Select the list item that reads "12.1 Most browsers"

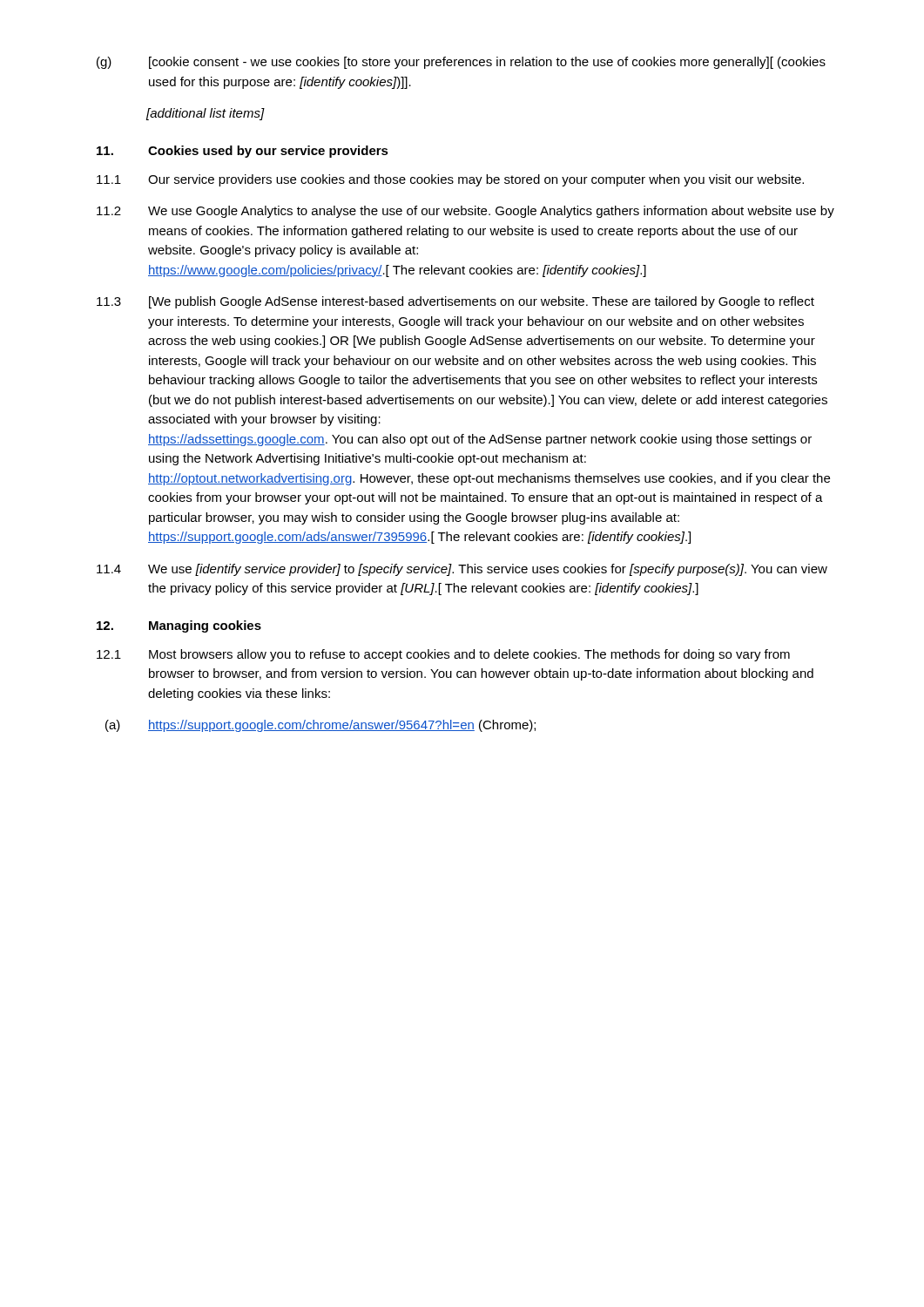click(462, 674)
